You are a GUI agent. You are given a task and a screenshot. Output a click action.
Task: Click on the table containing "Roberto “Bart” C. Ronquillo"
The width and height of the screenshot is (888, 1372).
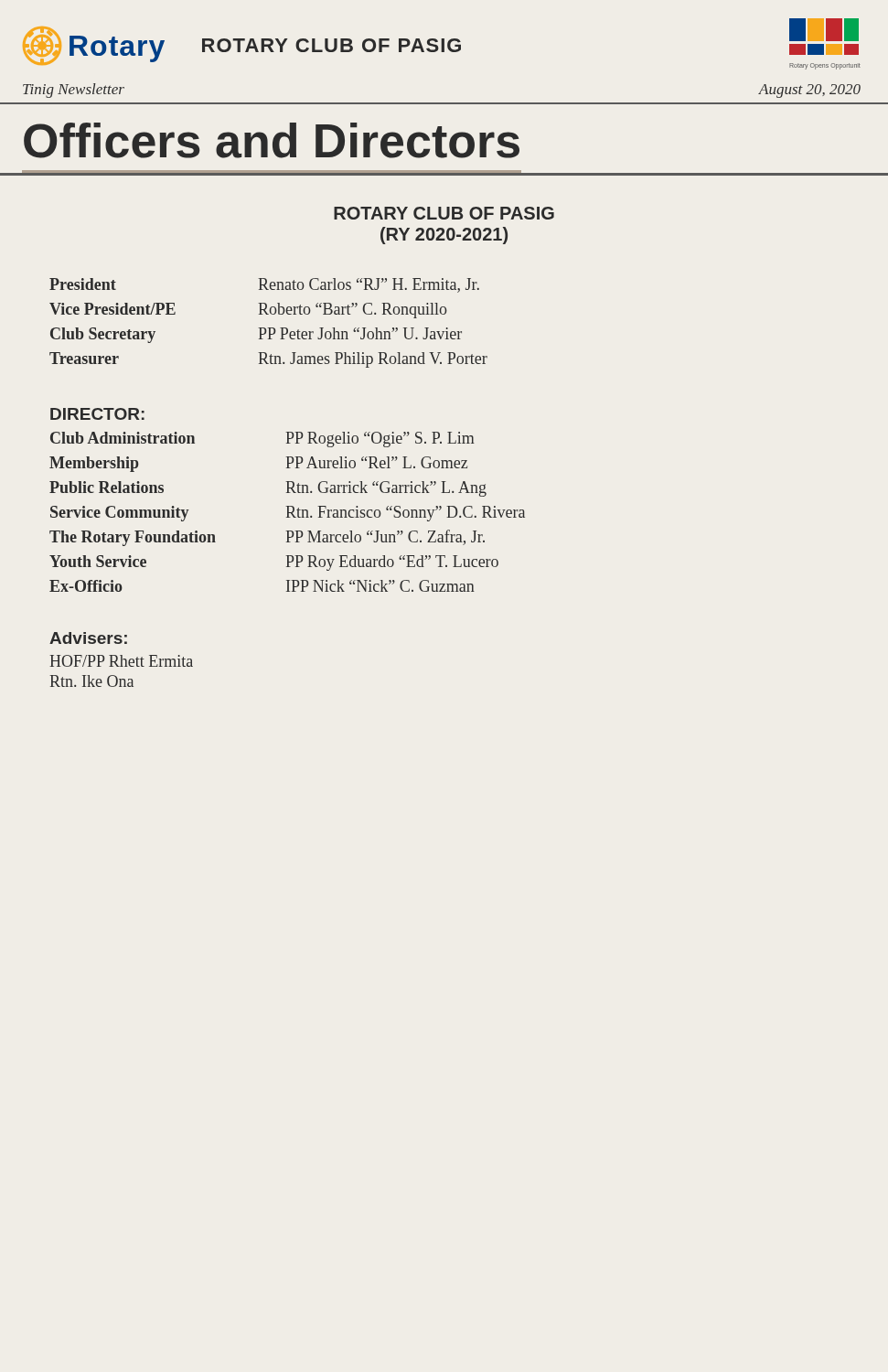point(458,322)
